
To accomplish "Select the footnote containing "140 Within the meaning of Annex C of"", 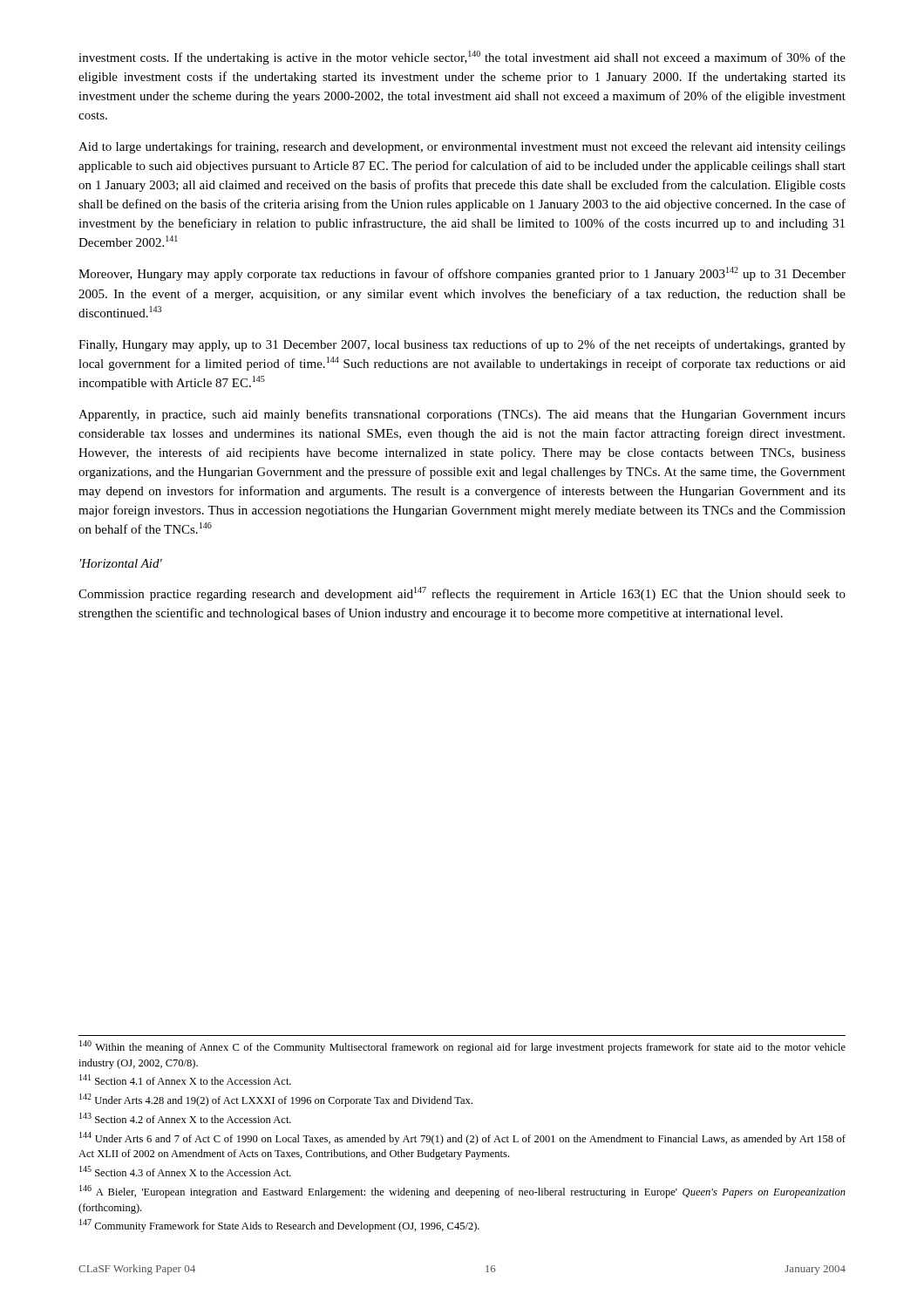I will click(462, 1054).
